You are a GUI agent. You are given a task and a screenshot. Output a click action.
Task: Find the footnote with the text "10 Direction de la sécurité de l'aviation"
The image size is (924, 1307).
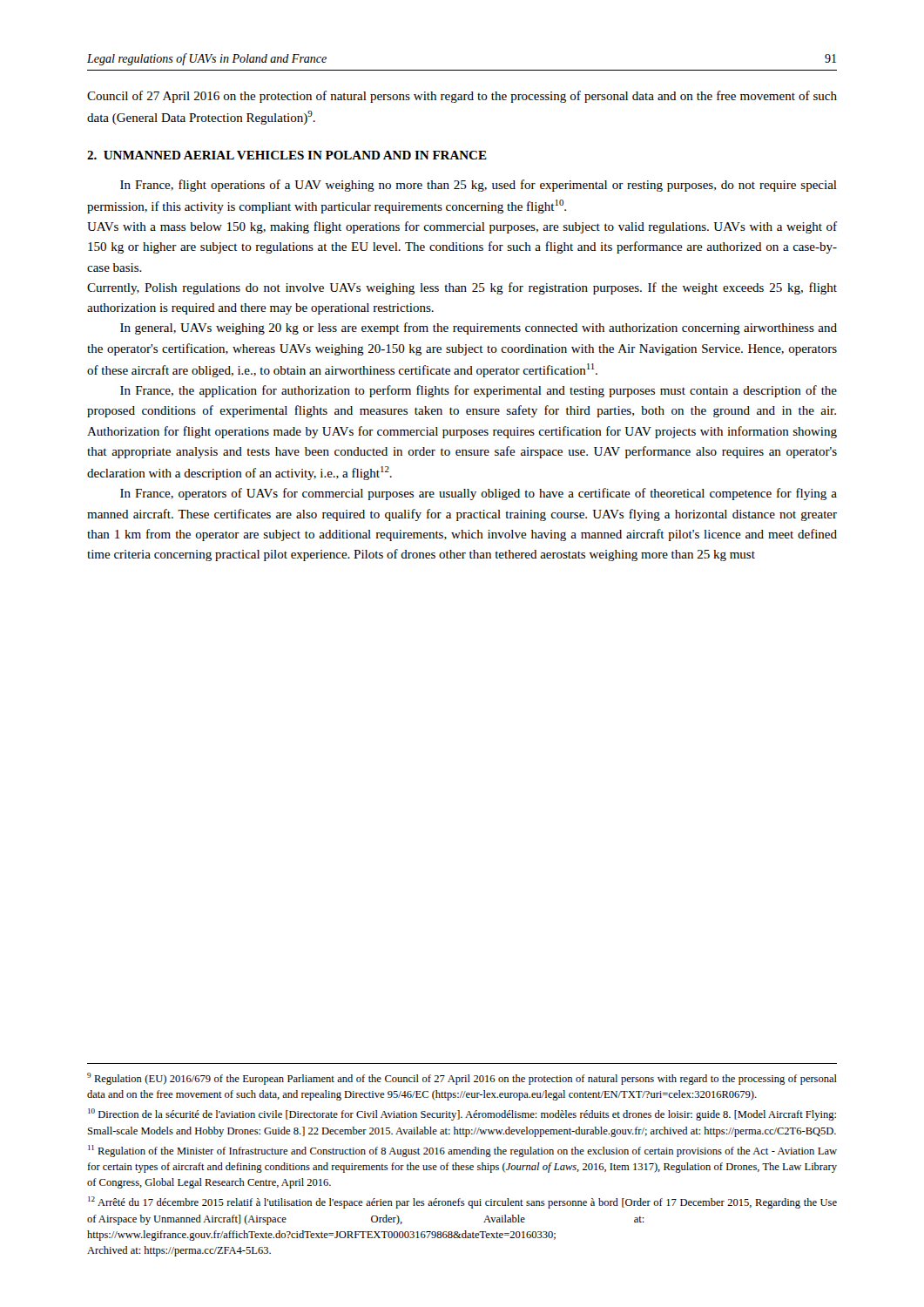coord(462,1122)
